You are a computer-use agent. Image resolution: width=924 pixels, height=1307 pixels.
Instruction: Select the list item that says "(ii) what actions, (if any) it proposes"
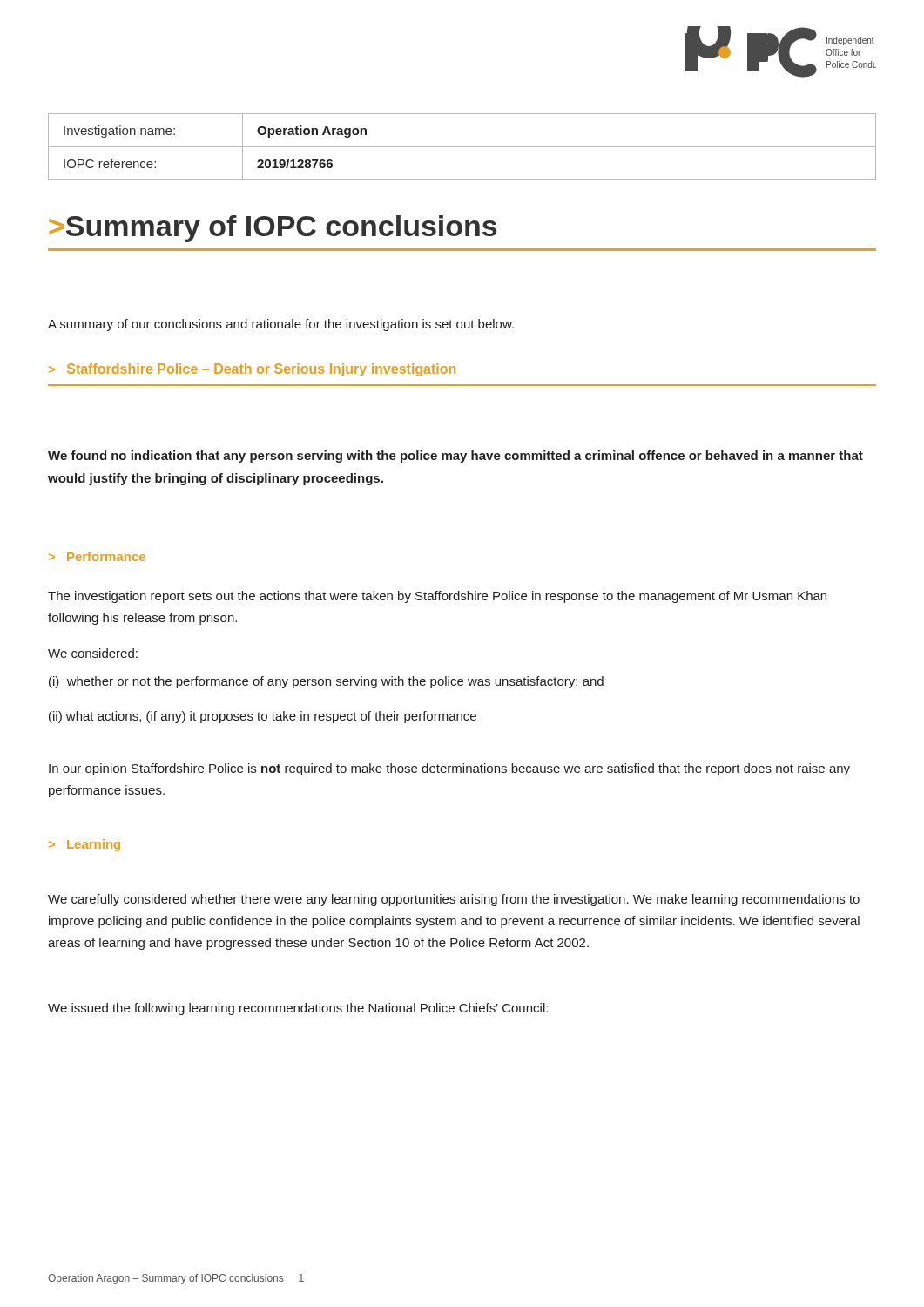click(262, 716)
